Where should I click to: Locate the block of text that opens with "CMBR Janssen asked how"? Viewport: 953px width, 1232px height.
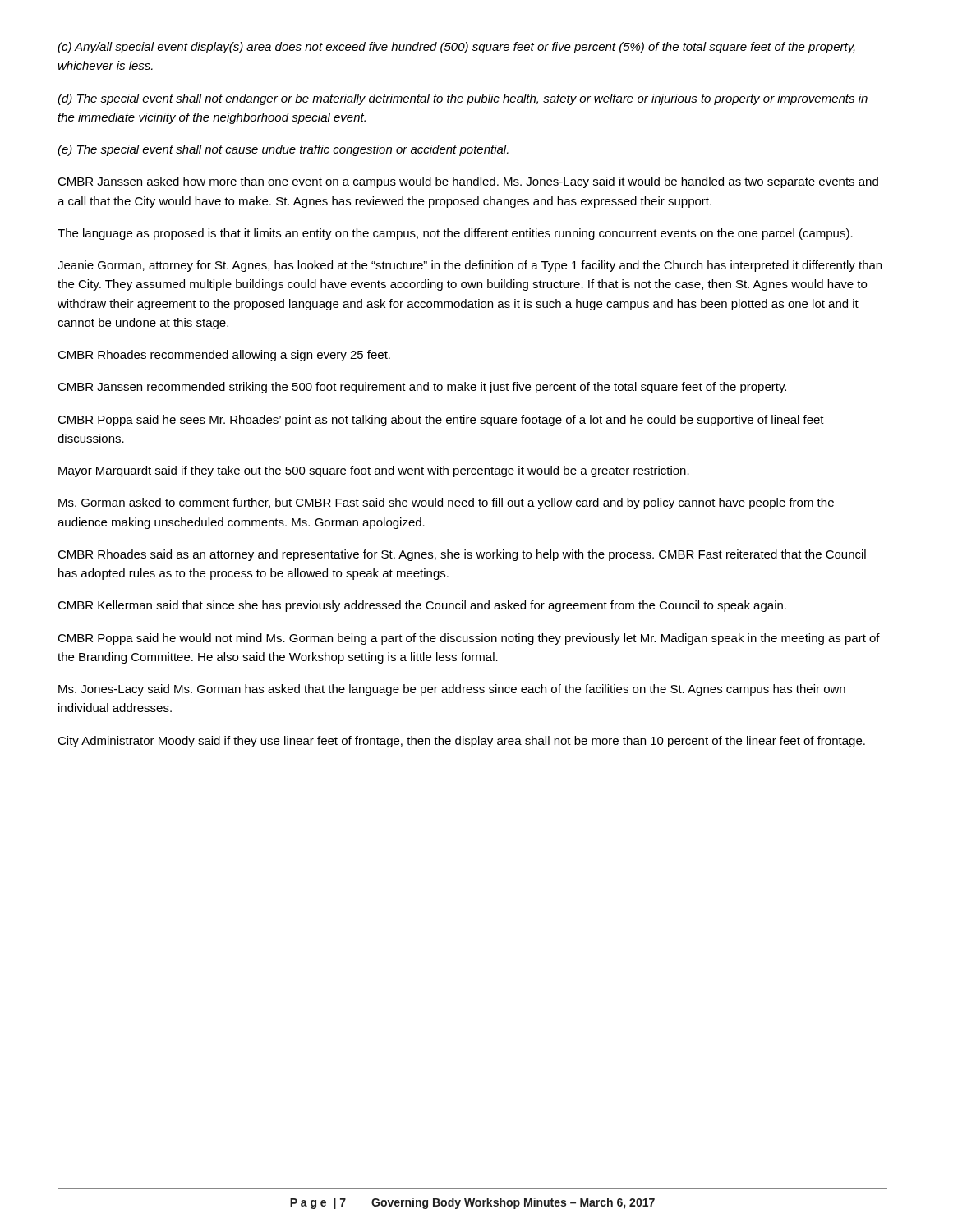click(x=468, y=191)
